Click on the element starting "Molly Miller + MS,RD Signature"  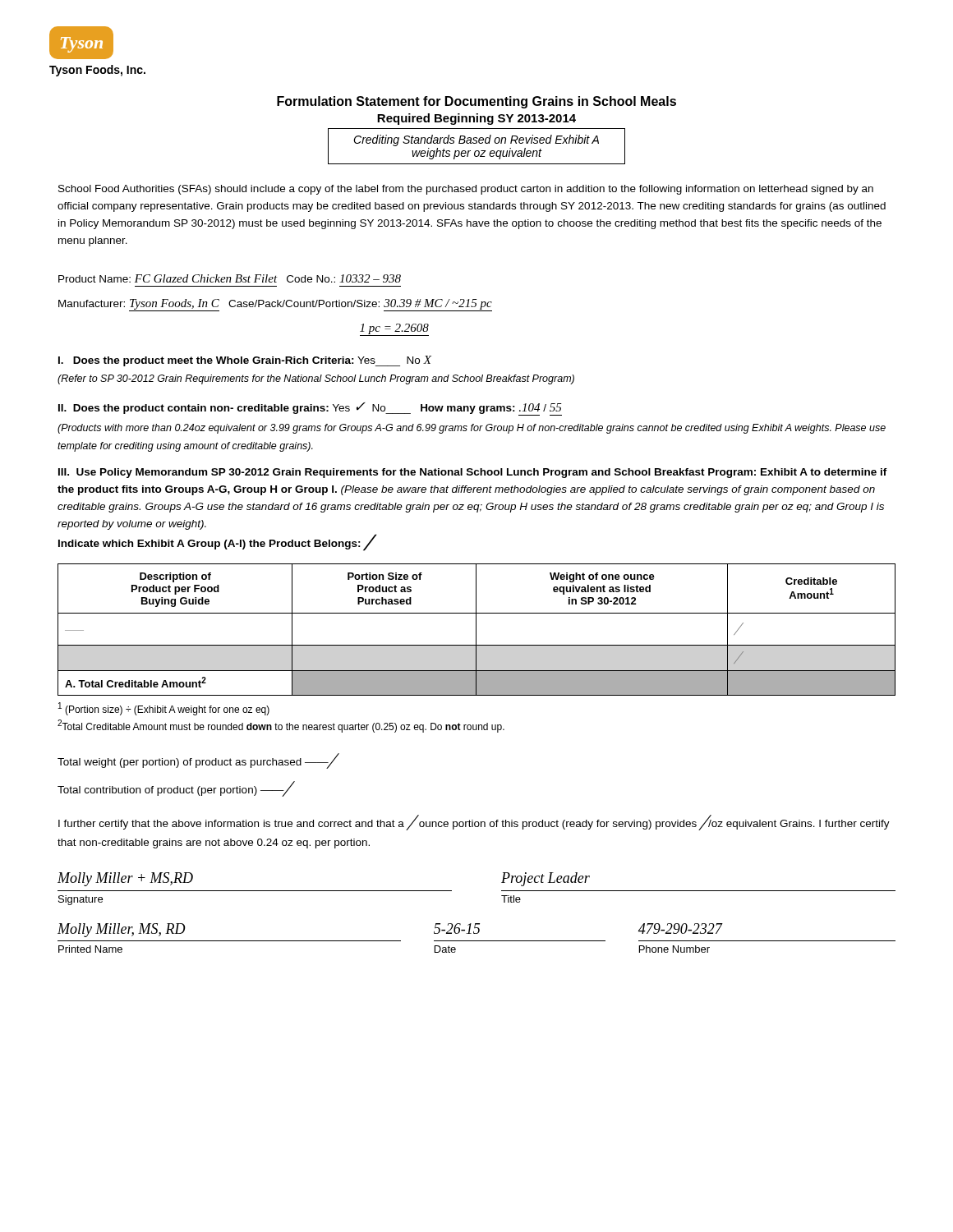click(x=255, y=887)
